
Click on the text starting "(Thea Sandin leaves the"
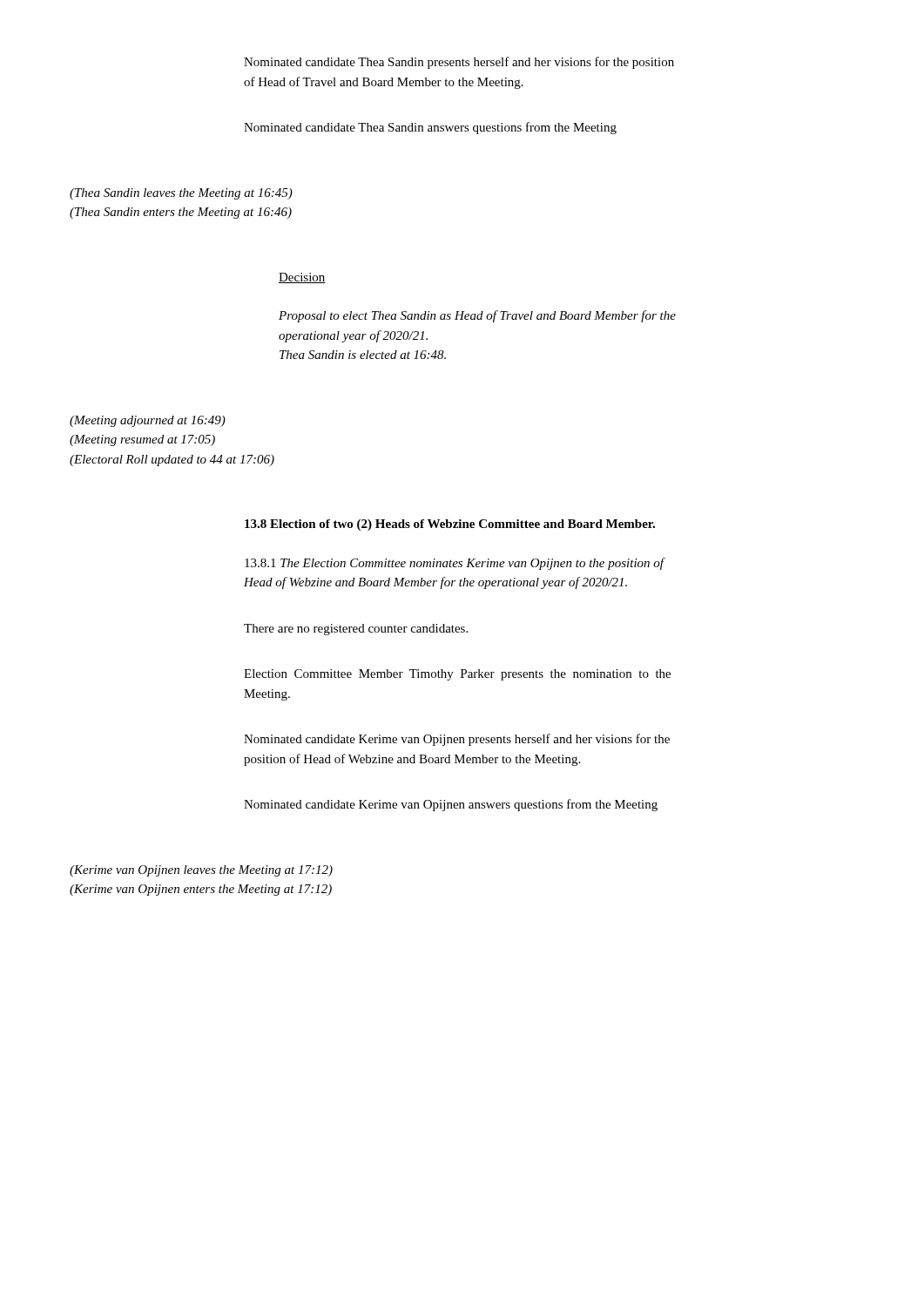pyautogui.click(x=181, y=194)
